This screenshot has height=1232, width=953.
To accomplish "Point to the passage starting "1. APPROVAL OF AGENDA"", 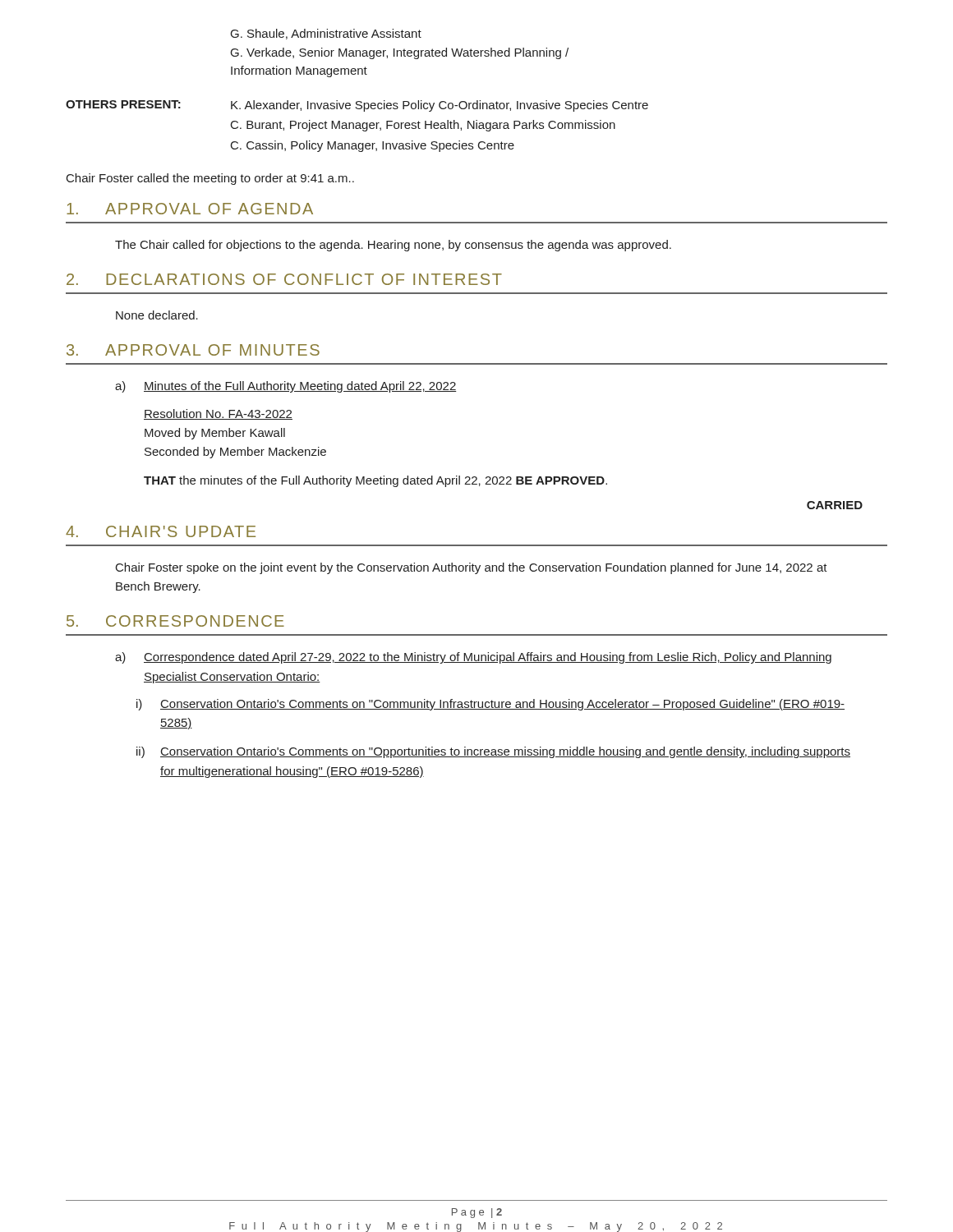I will pyautogui.click(x=190, y=209).
